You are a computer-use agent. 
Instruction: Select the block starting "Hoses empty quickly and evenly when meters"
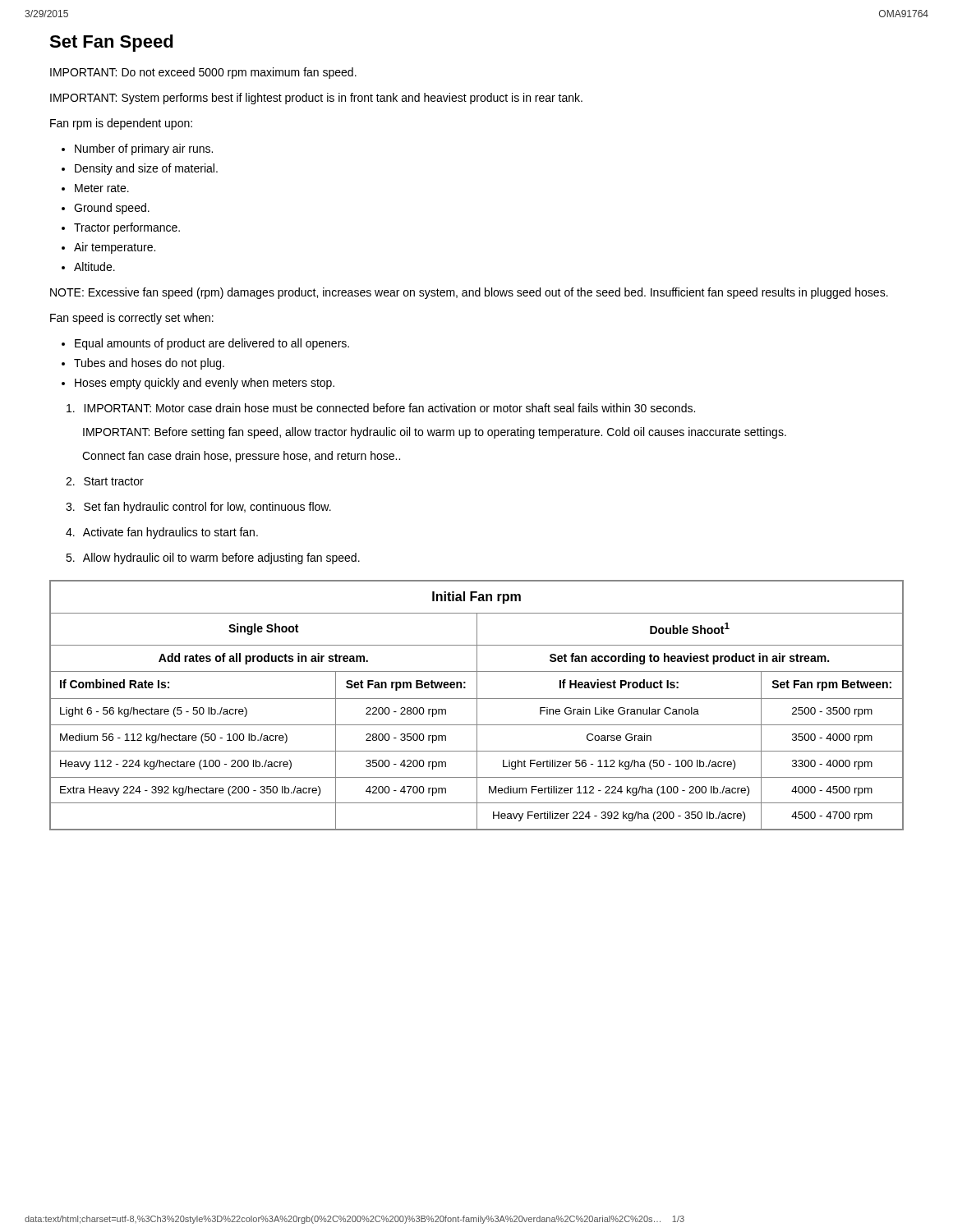click(205, 383)
